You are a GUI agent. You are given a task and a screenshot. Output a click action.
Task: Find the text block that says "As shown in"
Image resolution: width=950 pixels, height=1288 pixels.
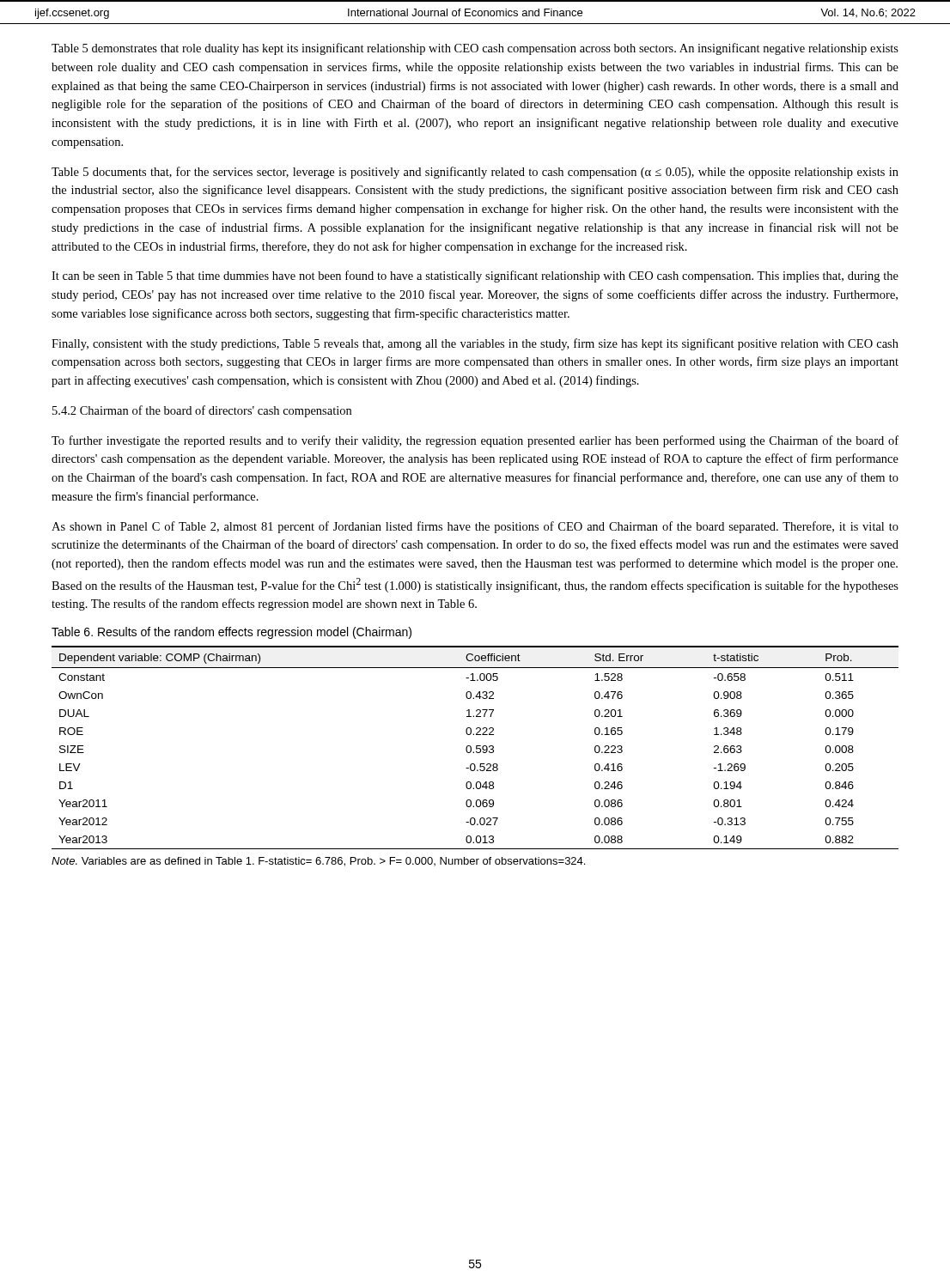click(475, 565)
